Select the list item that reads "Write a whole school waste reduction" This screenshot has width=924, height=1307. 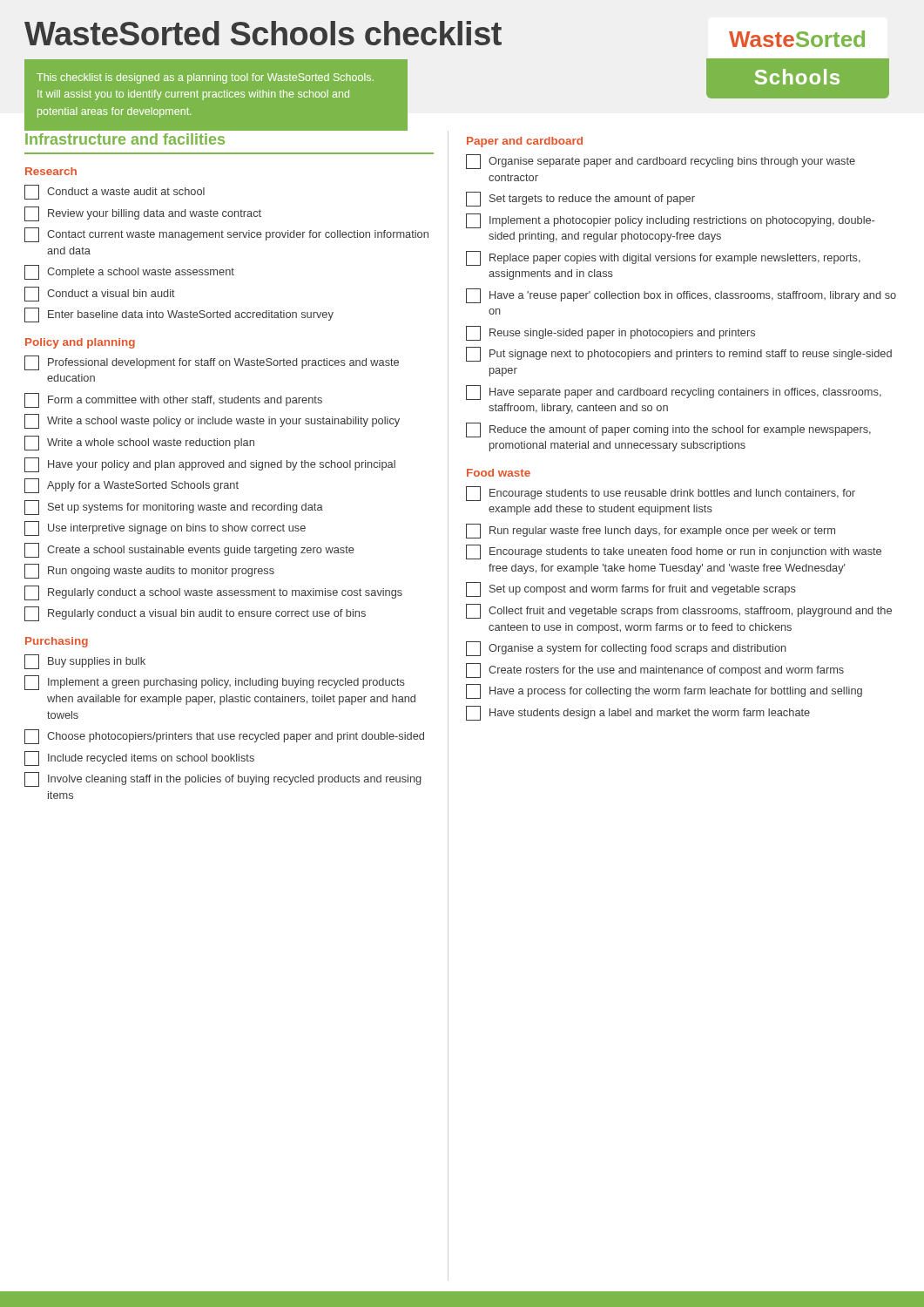tap(140, 443)
